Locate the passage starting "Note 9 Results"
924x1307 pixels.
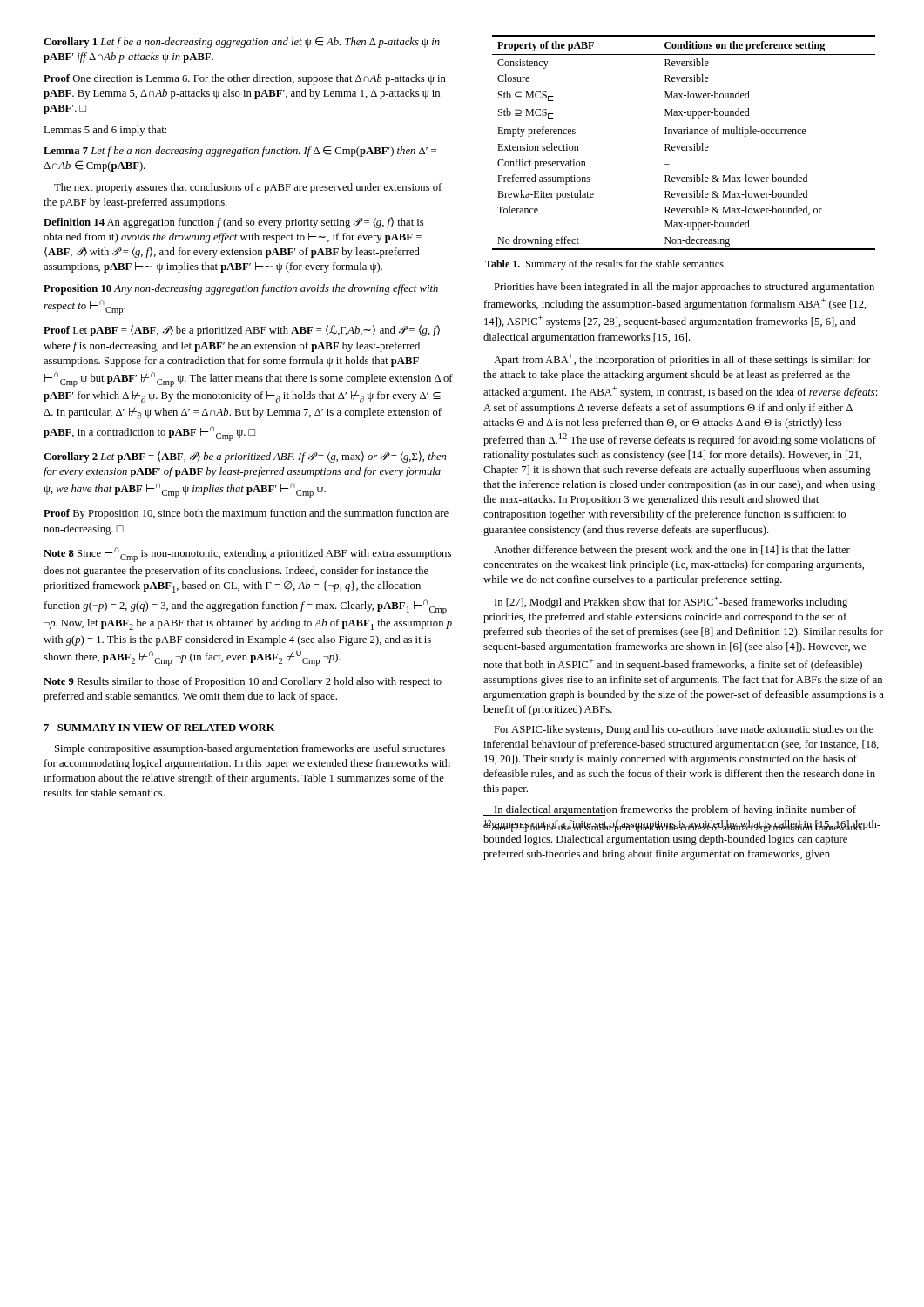(248, 690)
